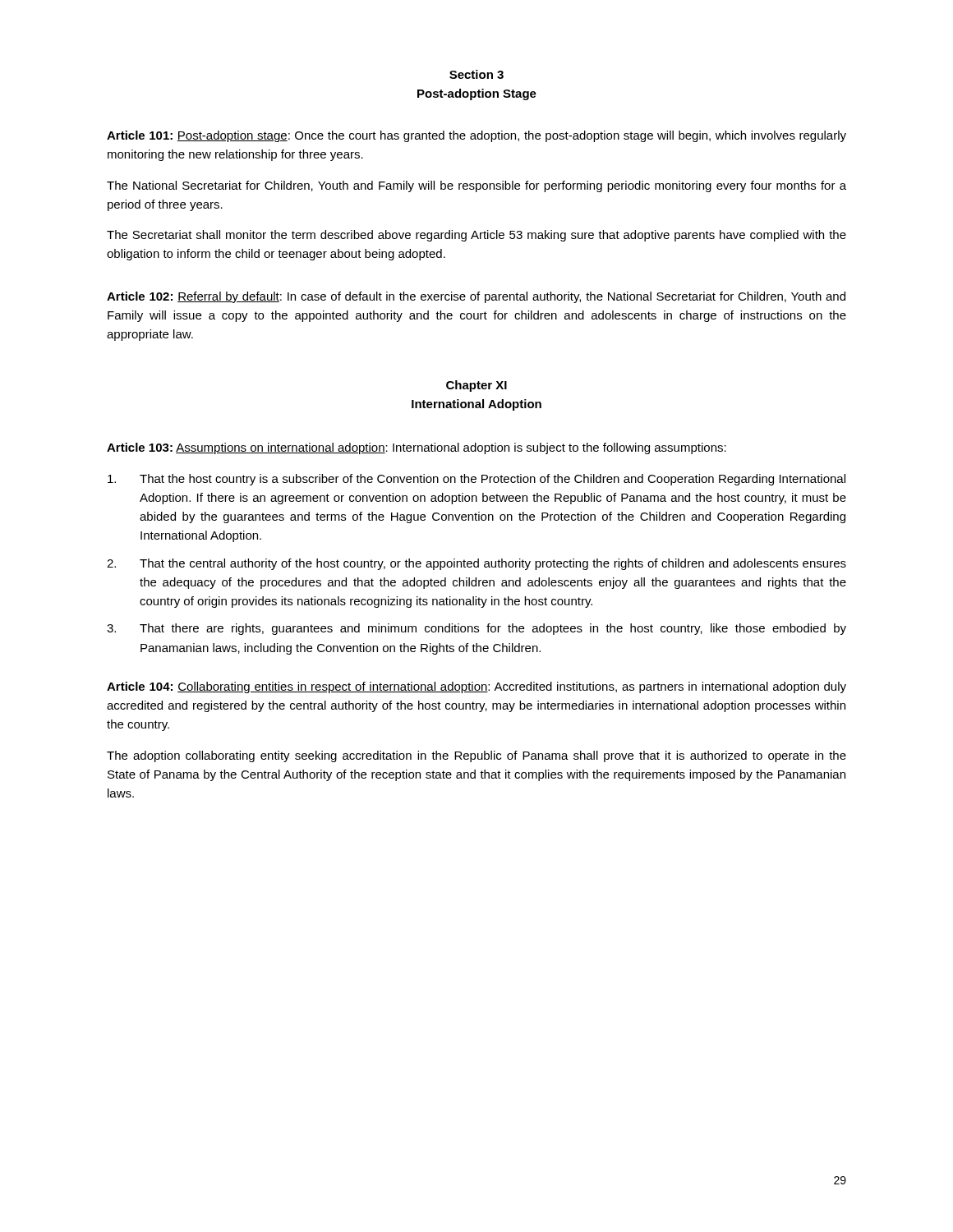Navigate to the region starting "Article 104: Collaborating entities in respect of international"
Image resolution: width=953 pixels, height=1232 pixels.
(476, 687)
